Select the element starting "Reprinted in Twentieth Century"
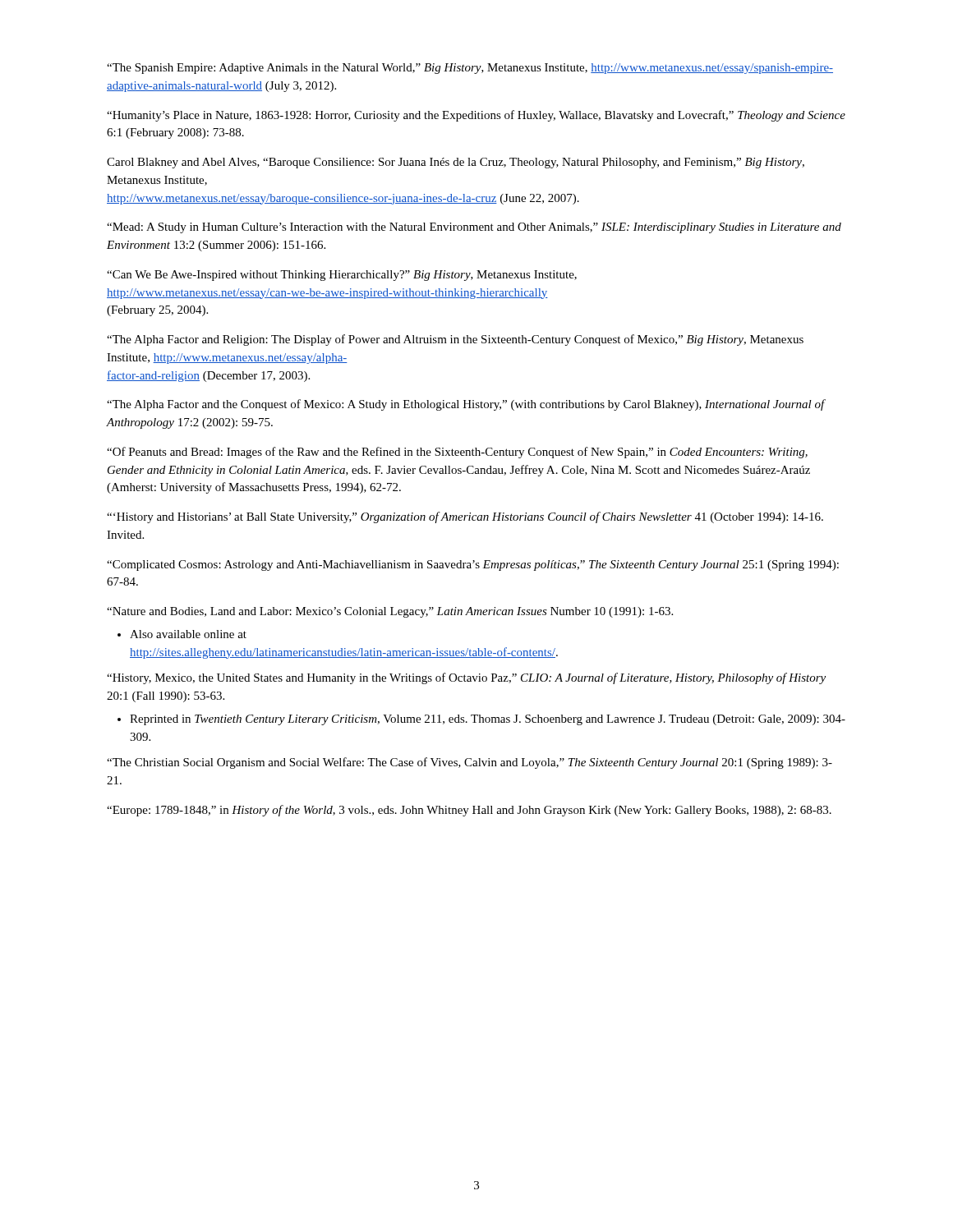The width and height of the screenshot is (953, 1232). pos(488,727)
